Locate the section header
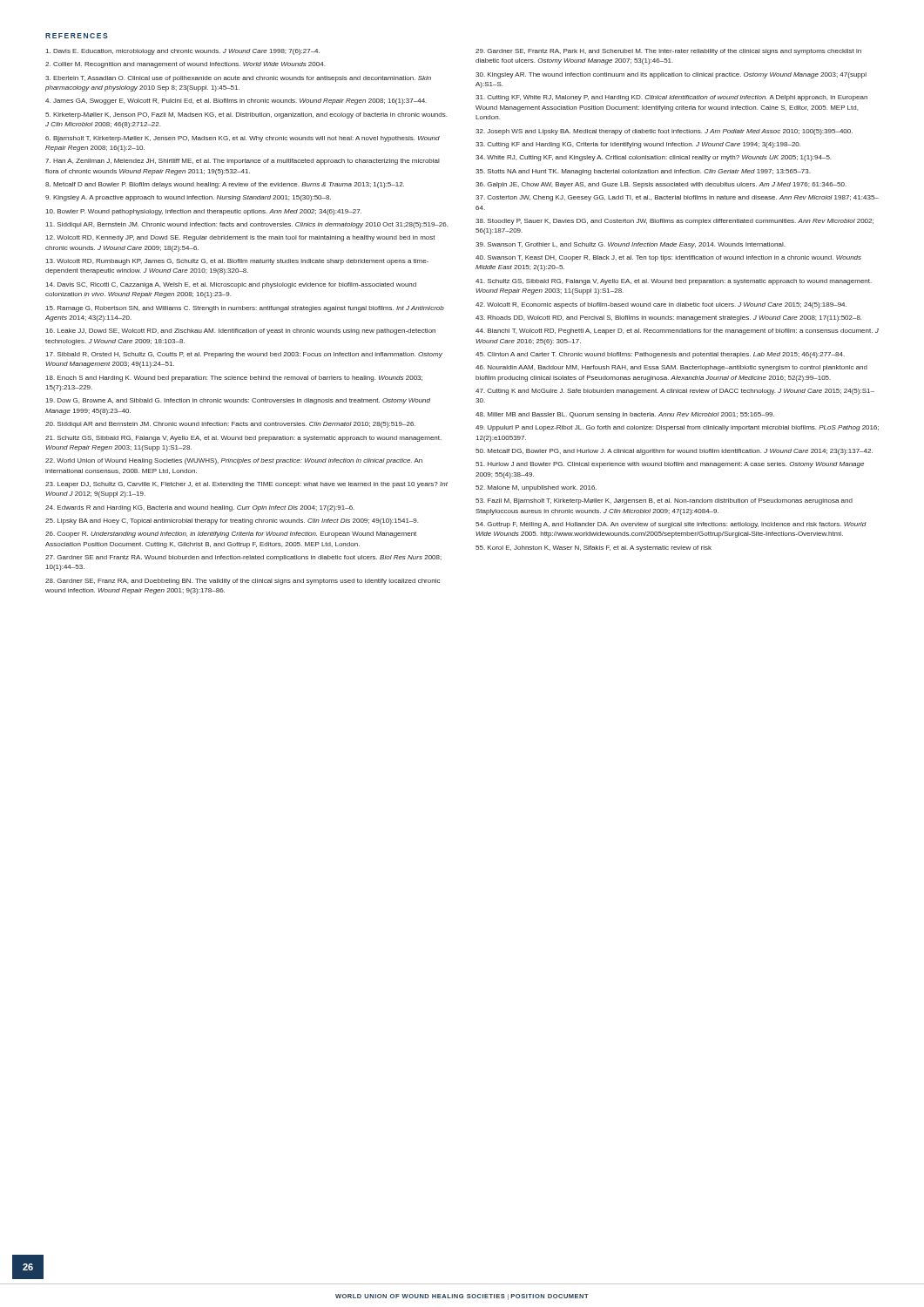 click(x=77, y=36)
